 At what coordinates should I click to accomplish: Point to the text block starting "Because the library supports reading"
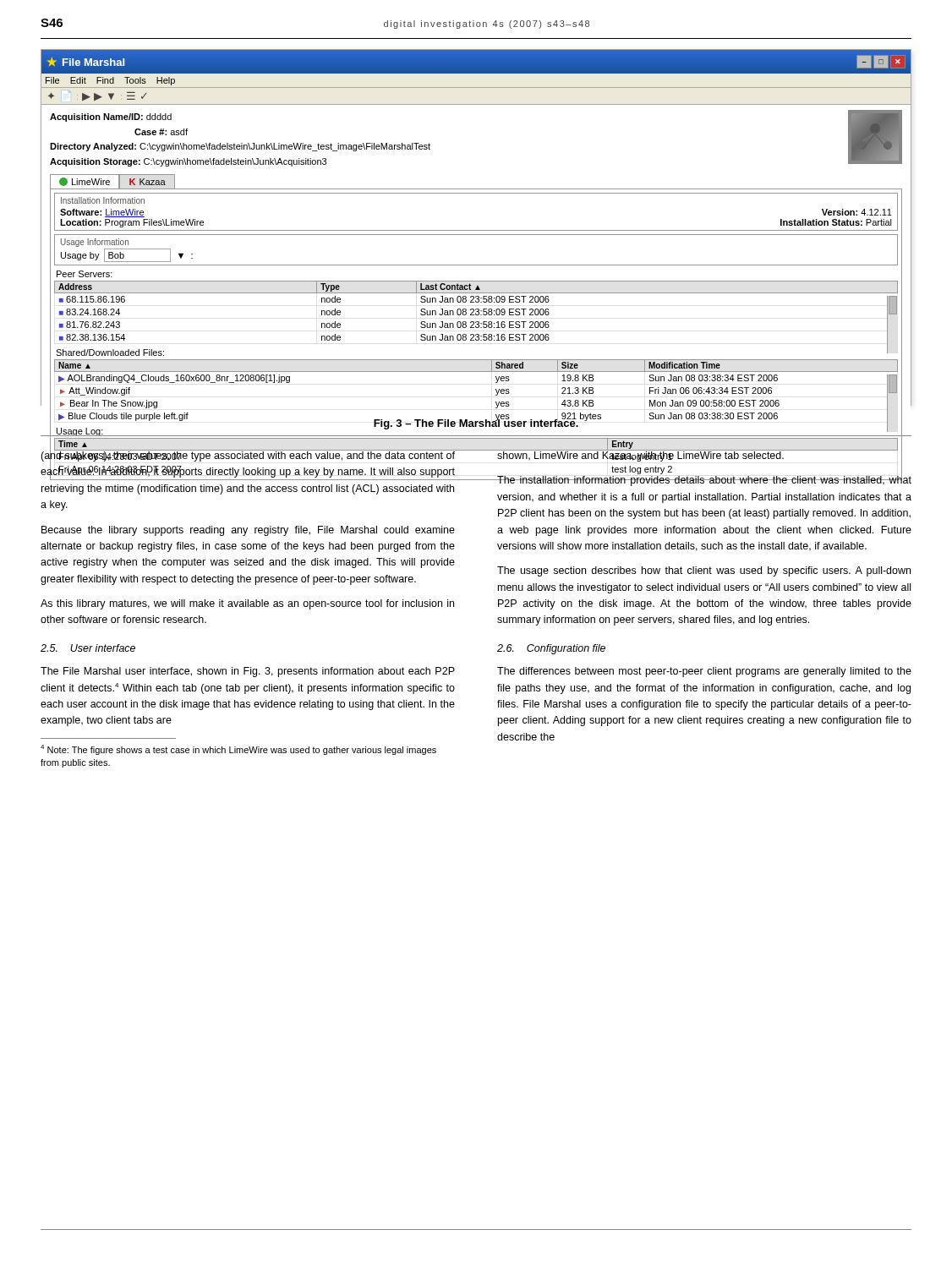[248, 554]
